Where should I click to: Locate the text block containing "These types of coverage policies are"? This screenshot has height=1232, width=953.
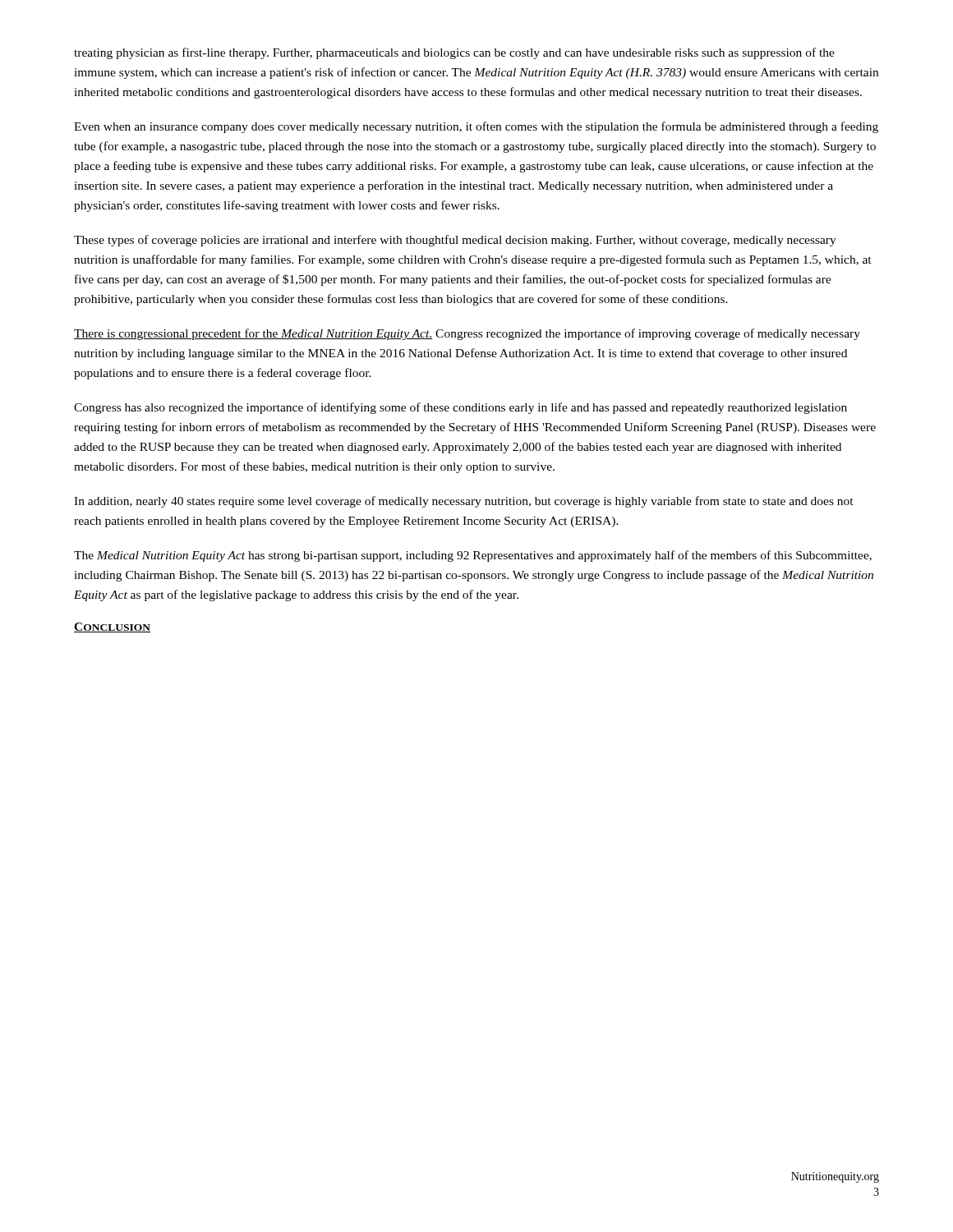coord(473,269)
